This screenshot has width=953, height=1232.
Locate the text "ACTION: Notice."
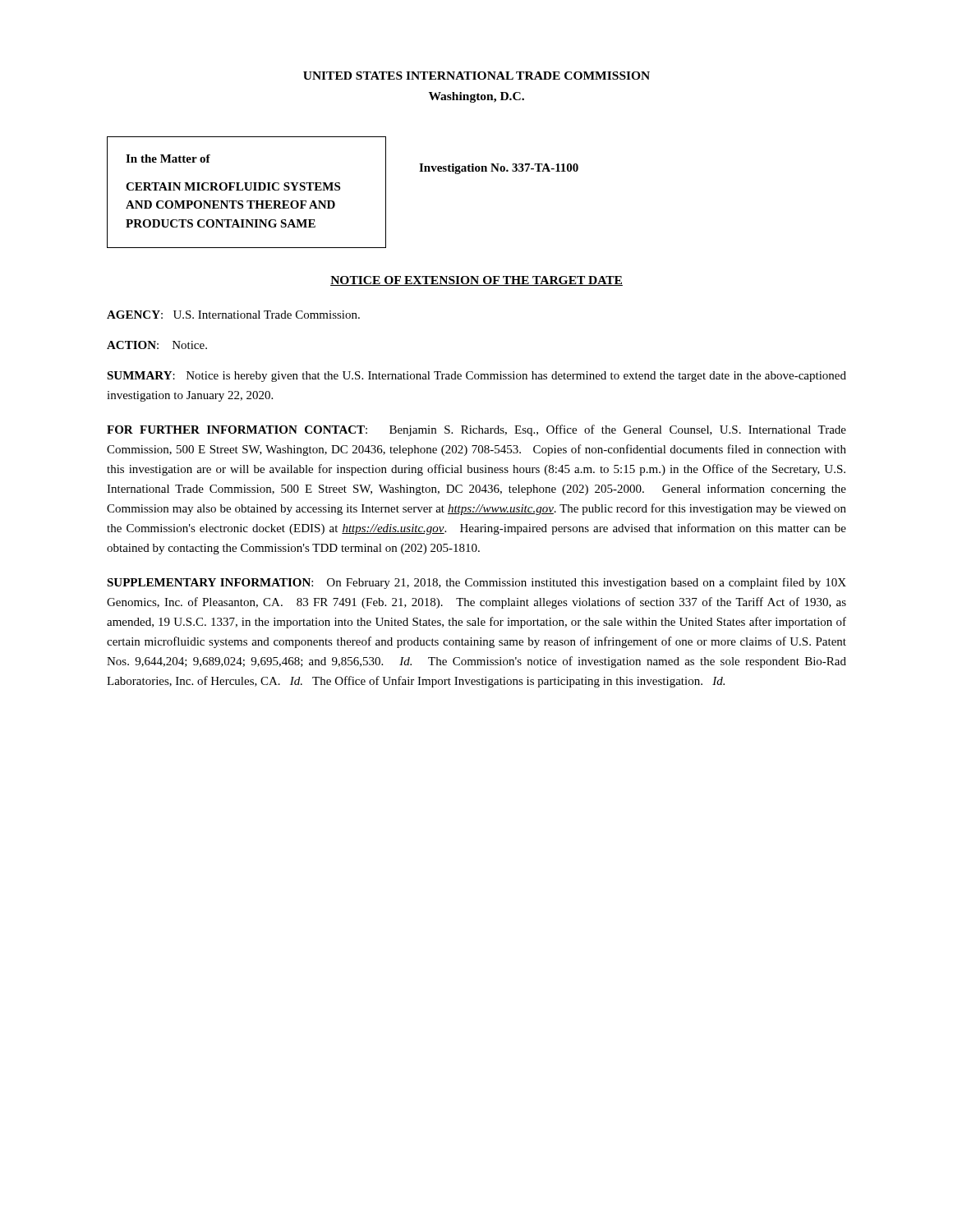157,345
